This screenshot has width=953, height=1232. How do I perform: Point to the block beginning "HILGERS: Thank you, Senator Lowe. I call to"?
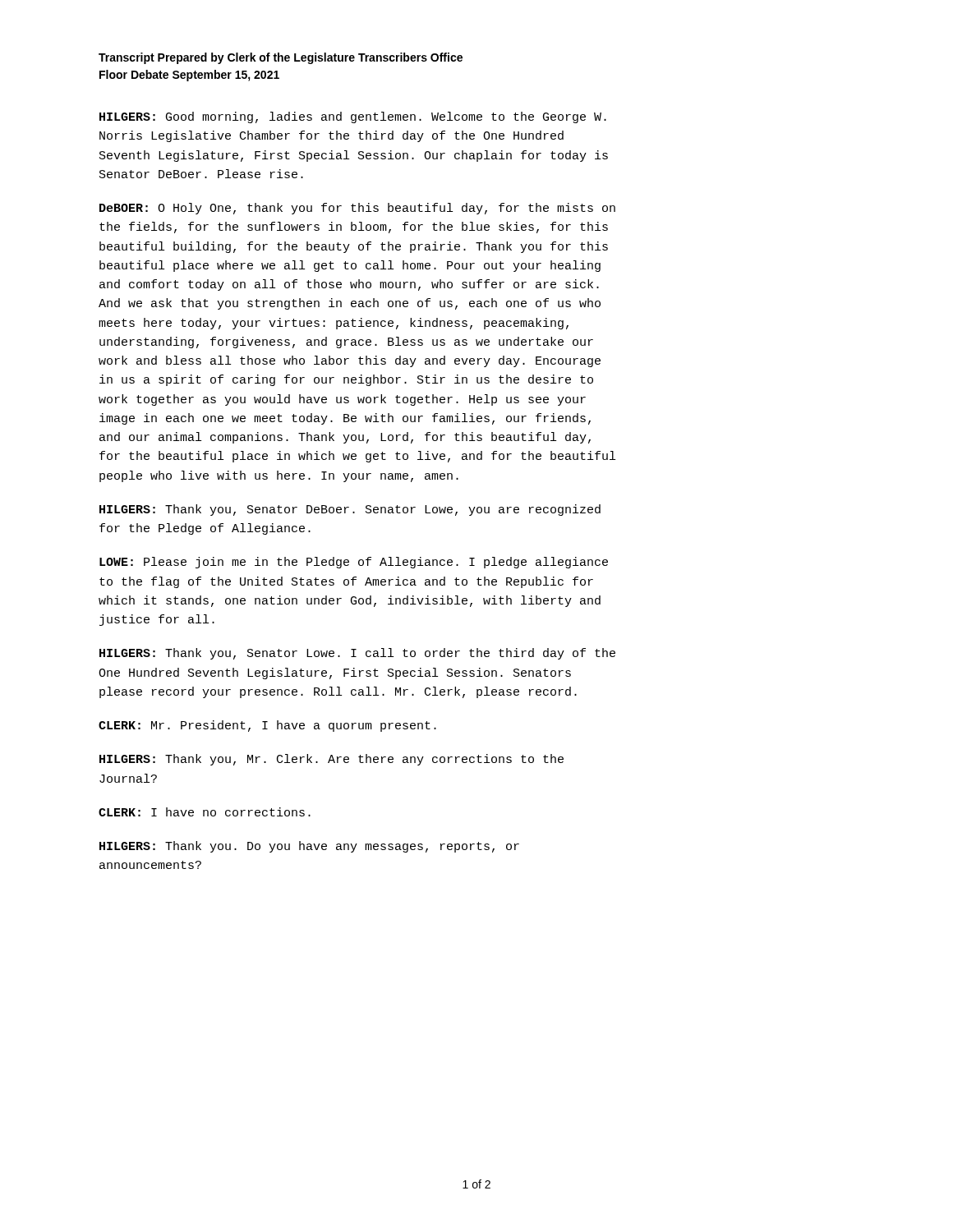click(357, 673)
